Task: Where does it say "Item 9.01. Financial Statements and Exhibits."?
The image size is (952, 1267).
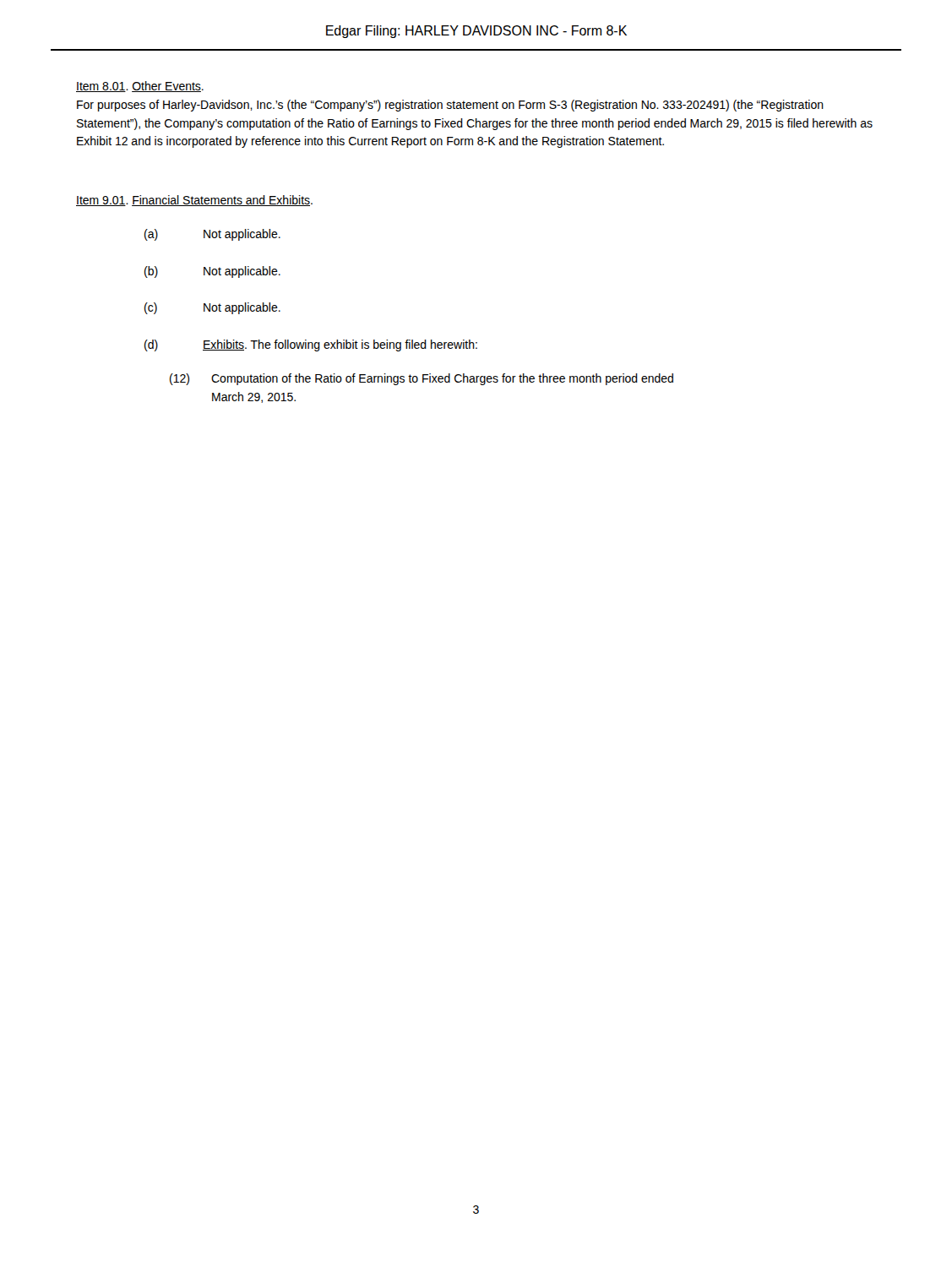Action: point(195,200)
